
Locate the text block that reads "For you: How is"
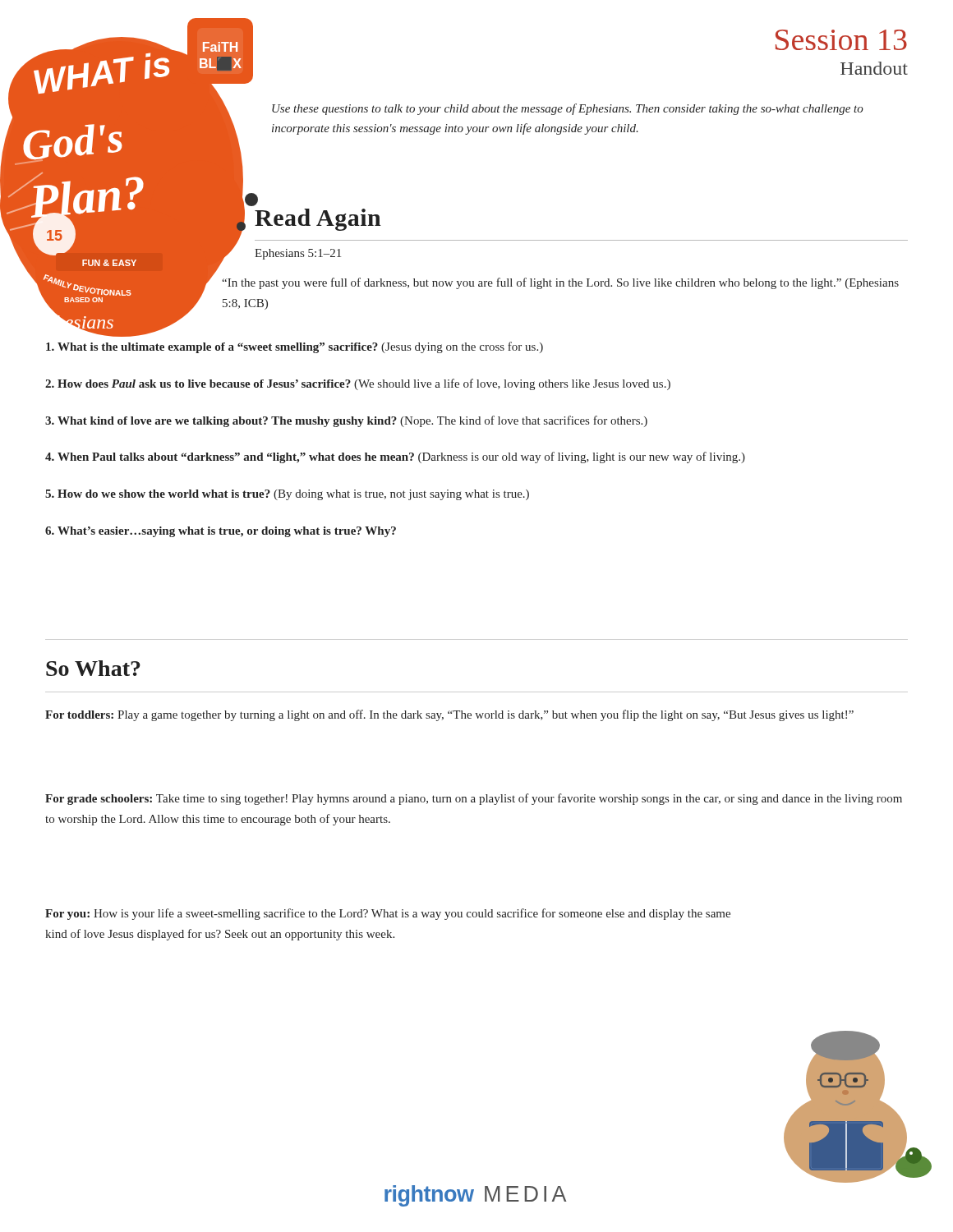(388, 924)
